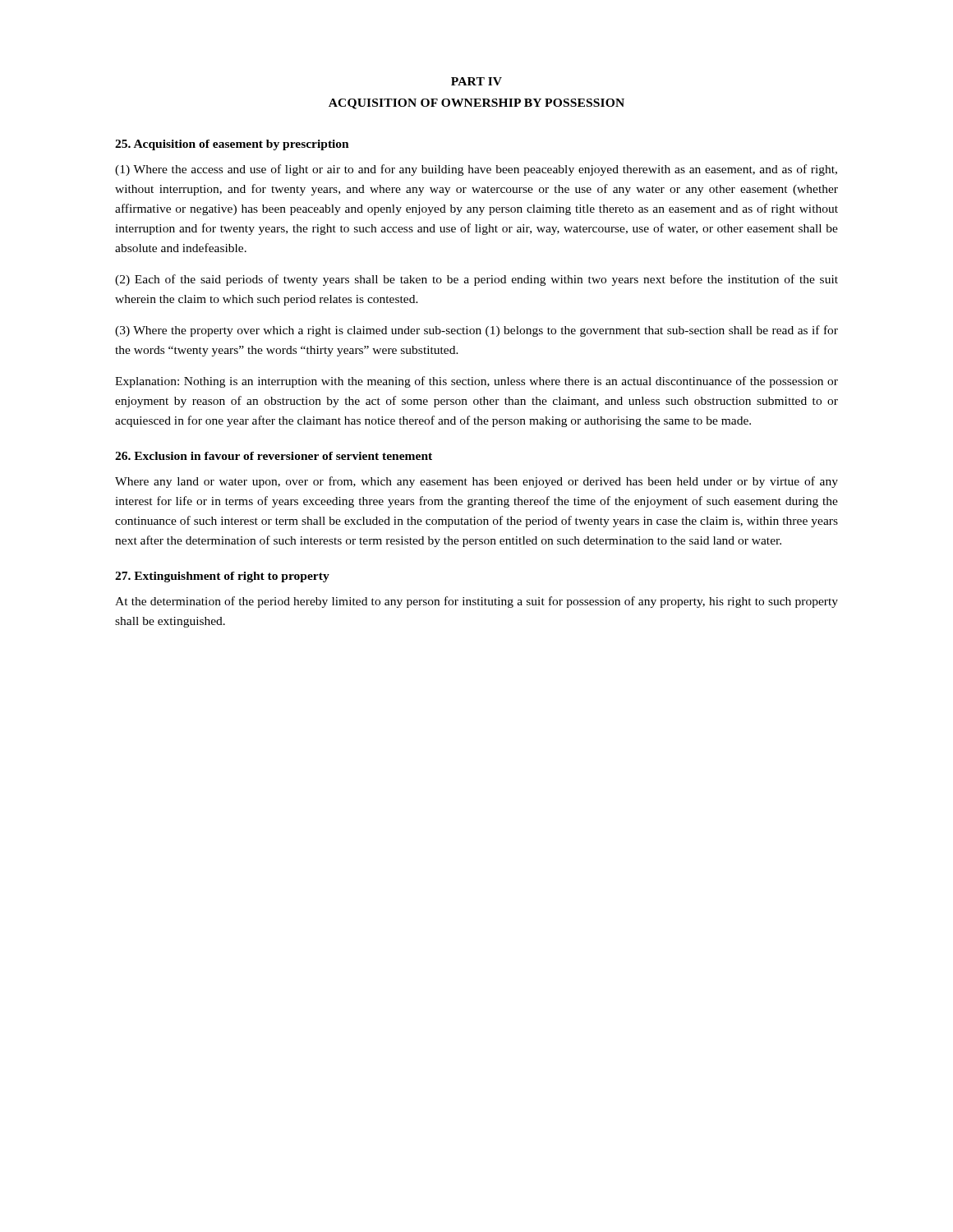Point to "ACQUISITION OF OWNERSHIP BY POSSESSION"
Screen dimensions: 1232x953
point(476,102)
